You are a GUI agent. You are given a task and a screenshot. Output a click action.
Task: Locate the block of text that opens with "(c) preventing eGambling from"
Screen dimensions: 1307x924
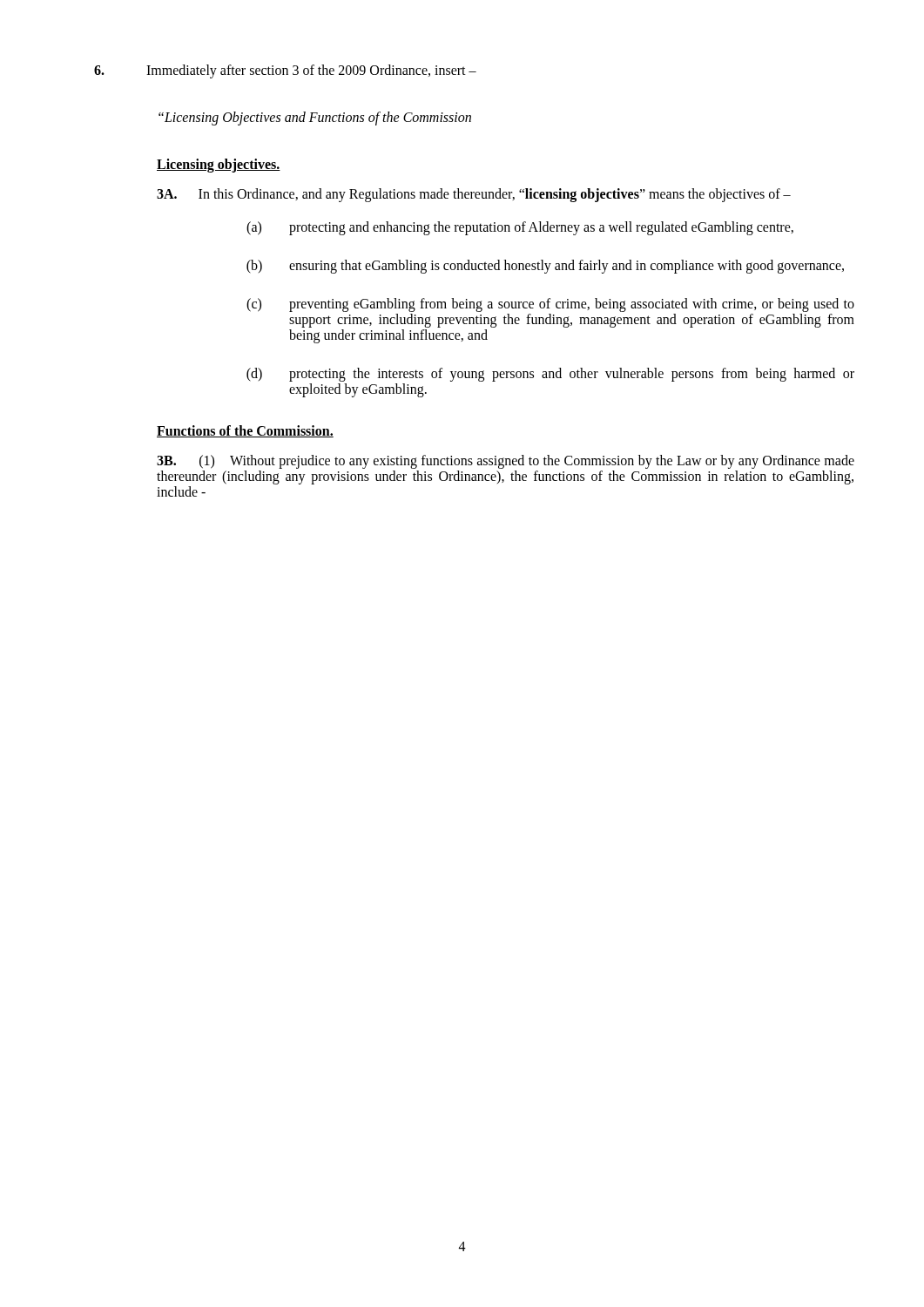(537, 320)
